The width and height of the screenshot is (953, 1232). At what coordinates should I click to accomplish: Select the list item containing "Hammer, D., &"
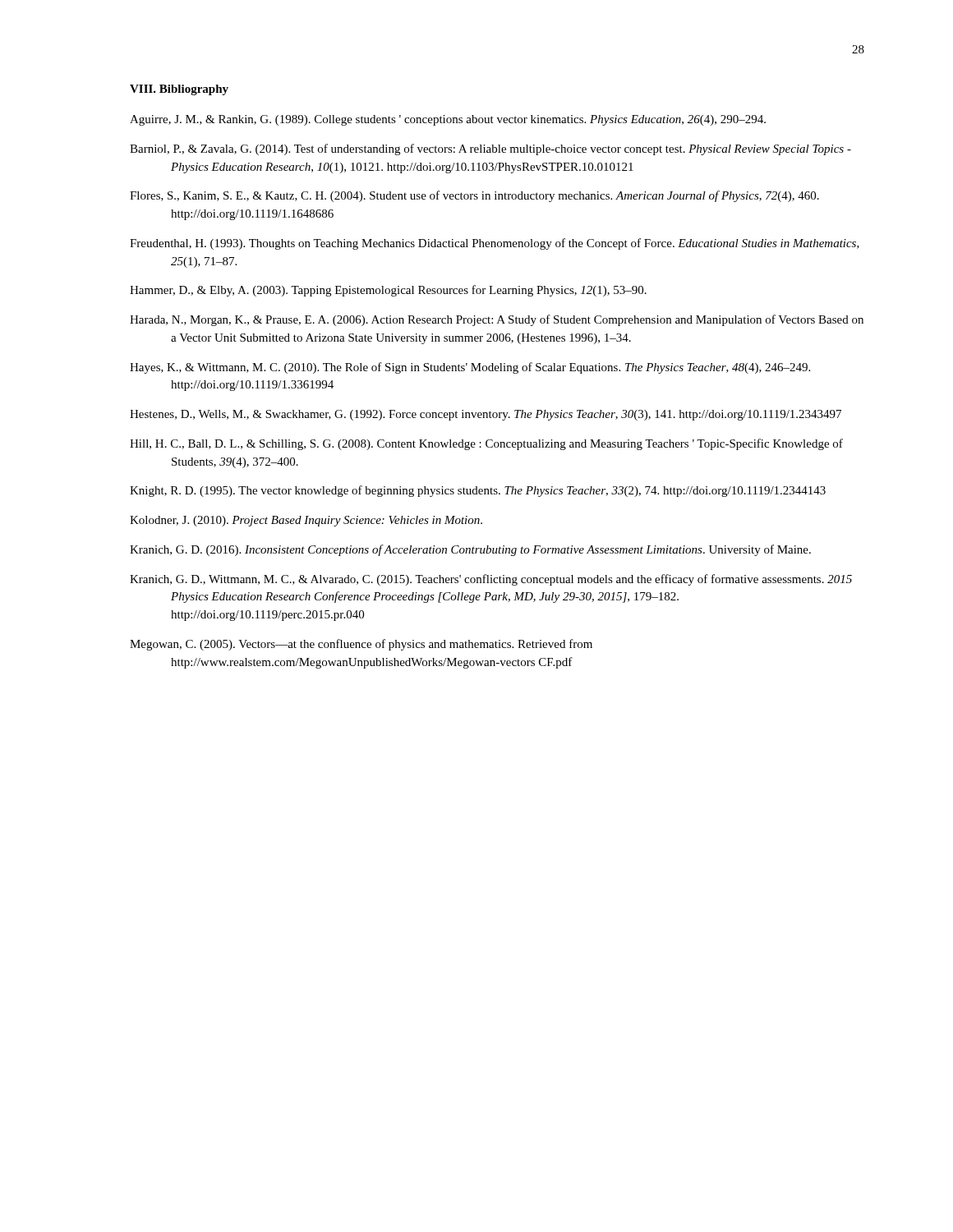[x=388, y=290]
